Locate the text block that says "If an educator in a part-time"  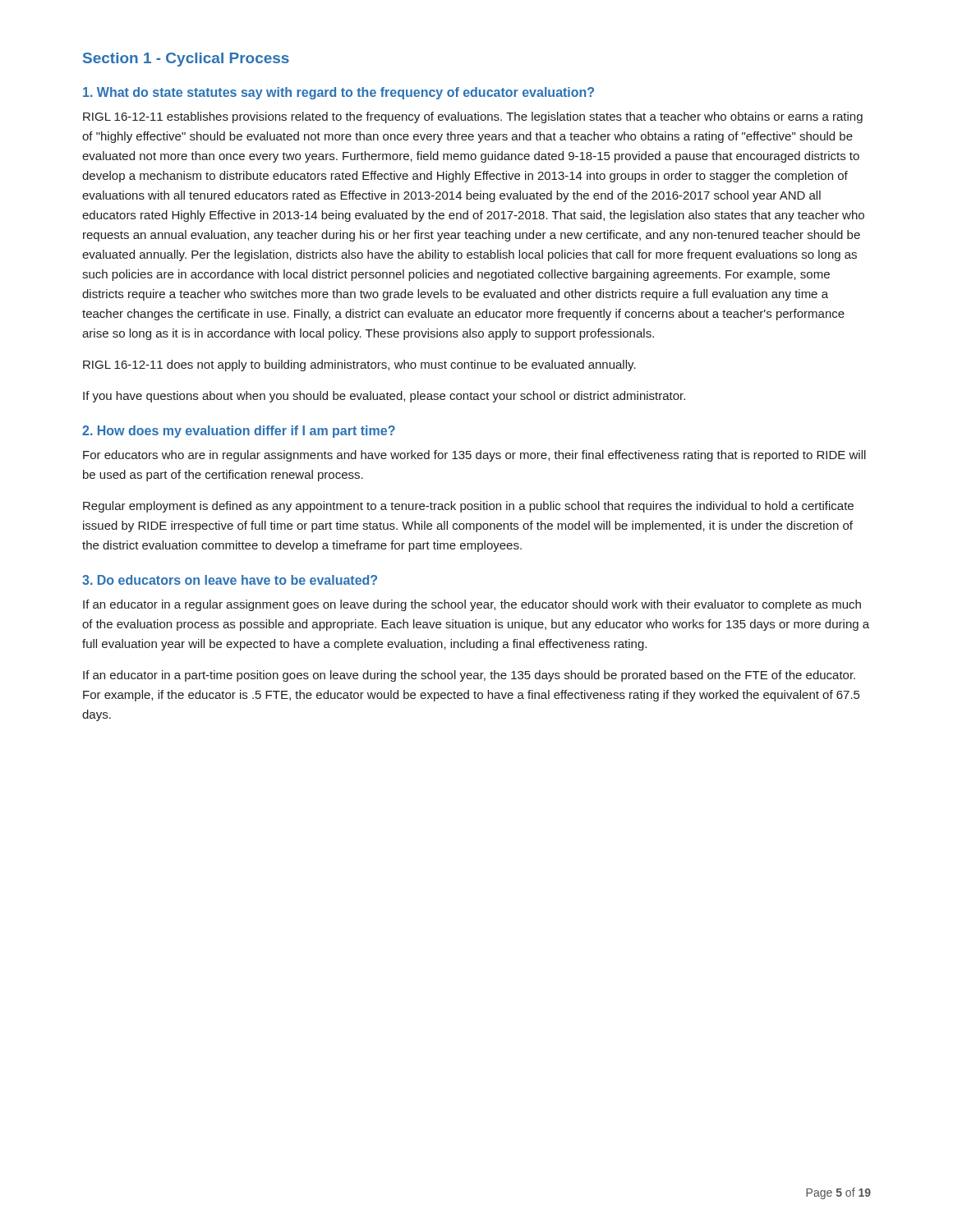tap(471, 694)
